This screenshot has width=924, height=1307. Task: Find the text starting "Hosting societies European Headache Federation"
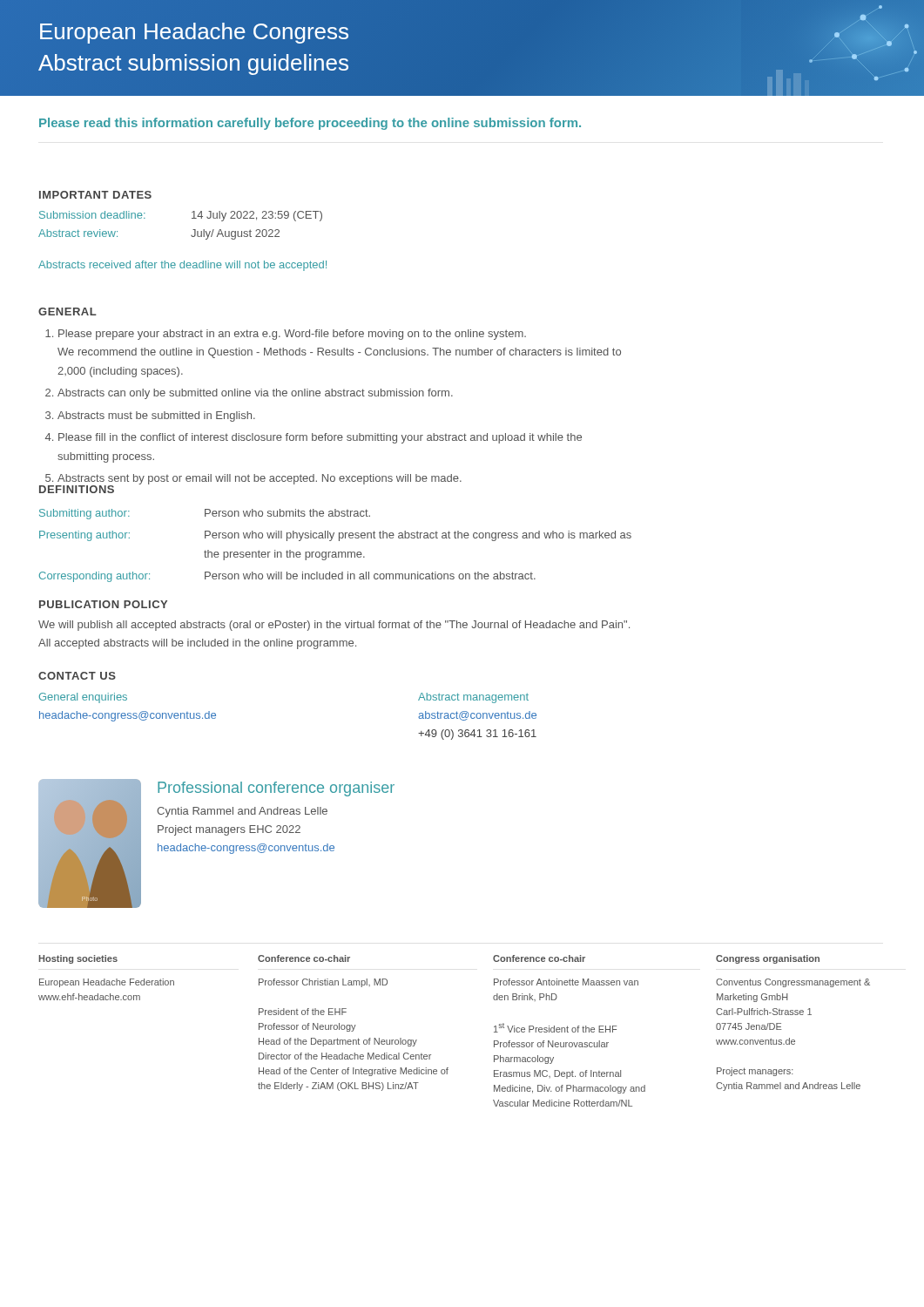point(138,977)
